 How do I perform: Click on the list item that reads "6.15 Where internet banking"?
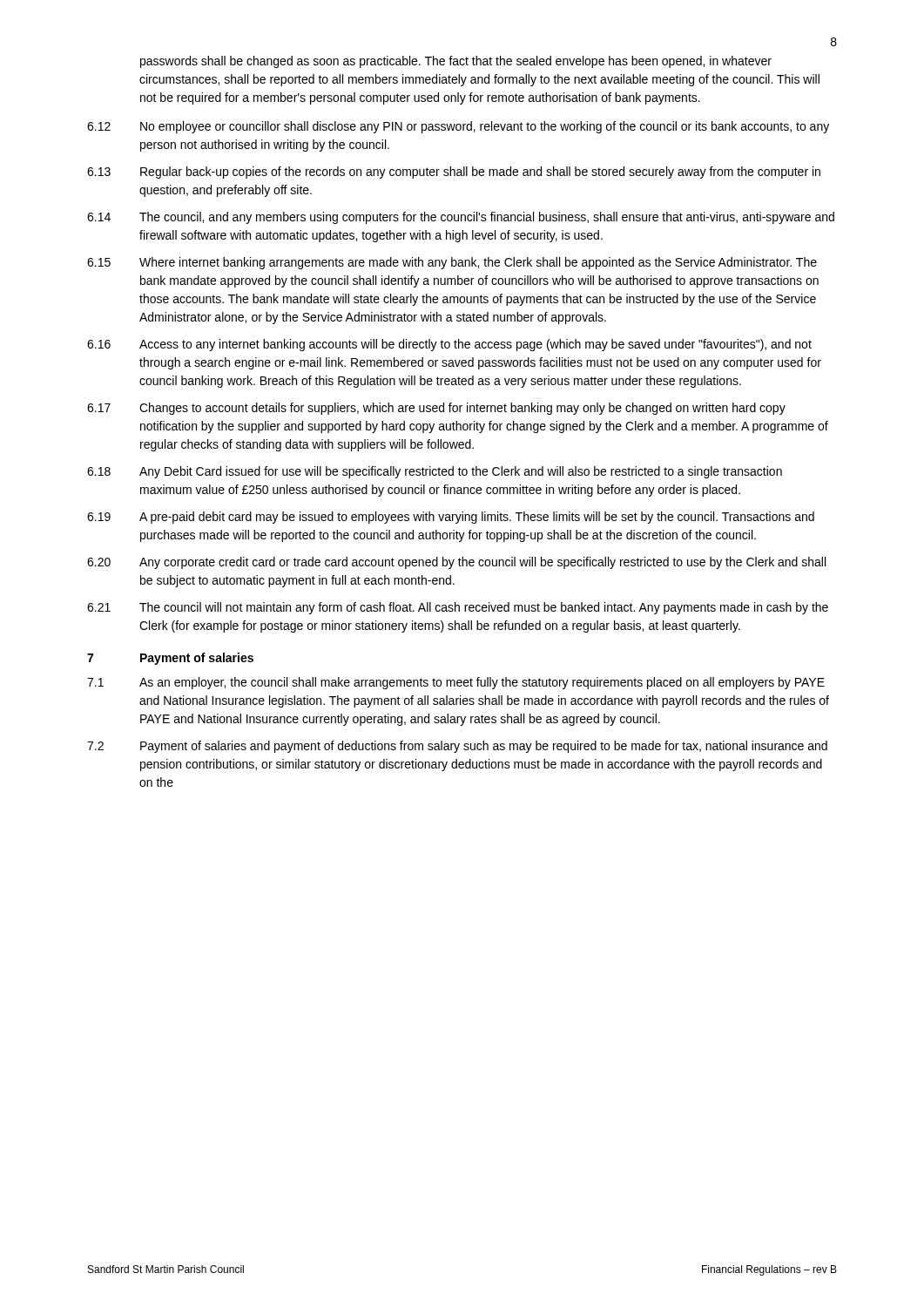coord(462,290)
